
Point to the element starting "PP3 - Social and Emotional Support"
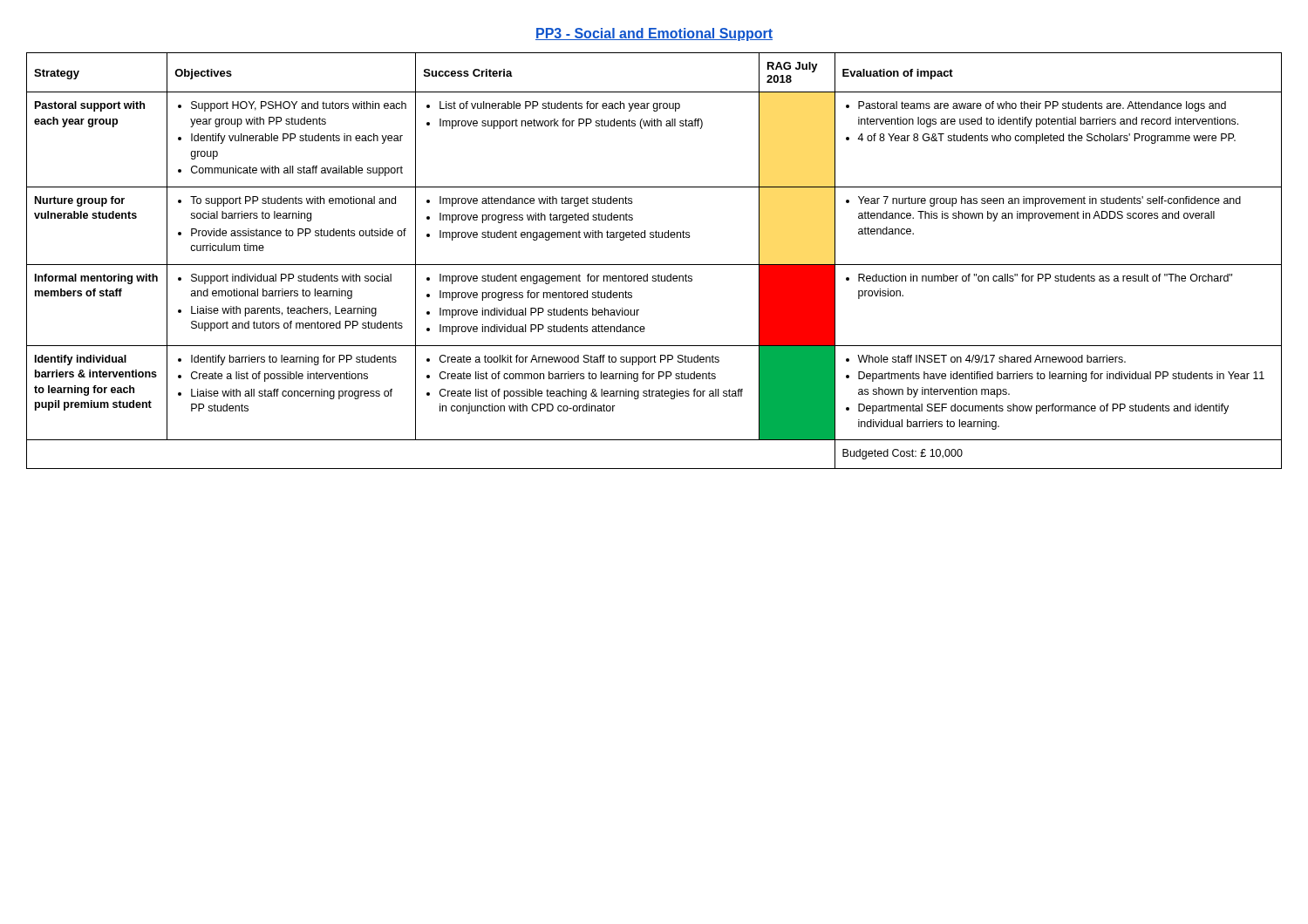click(x=654, y=34)
